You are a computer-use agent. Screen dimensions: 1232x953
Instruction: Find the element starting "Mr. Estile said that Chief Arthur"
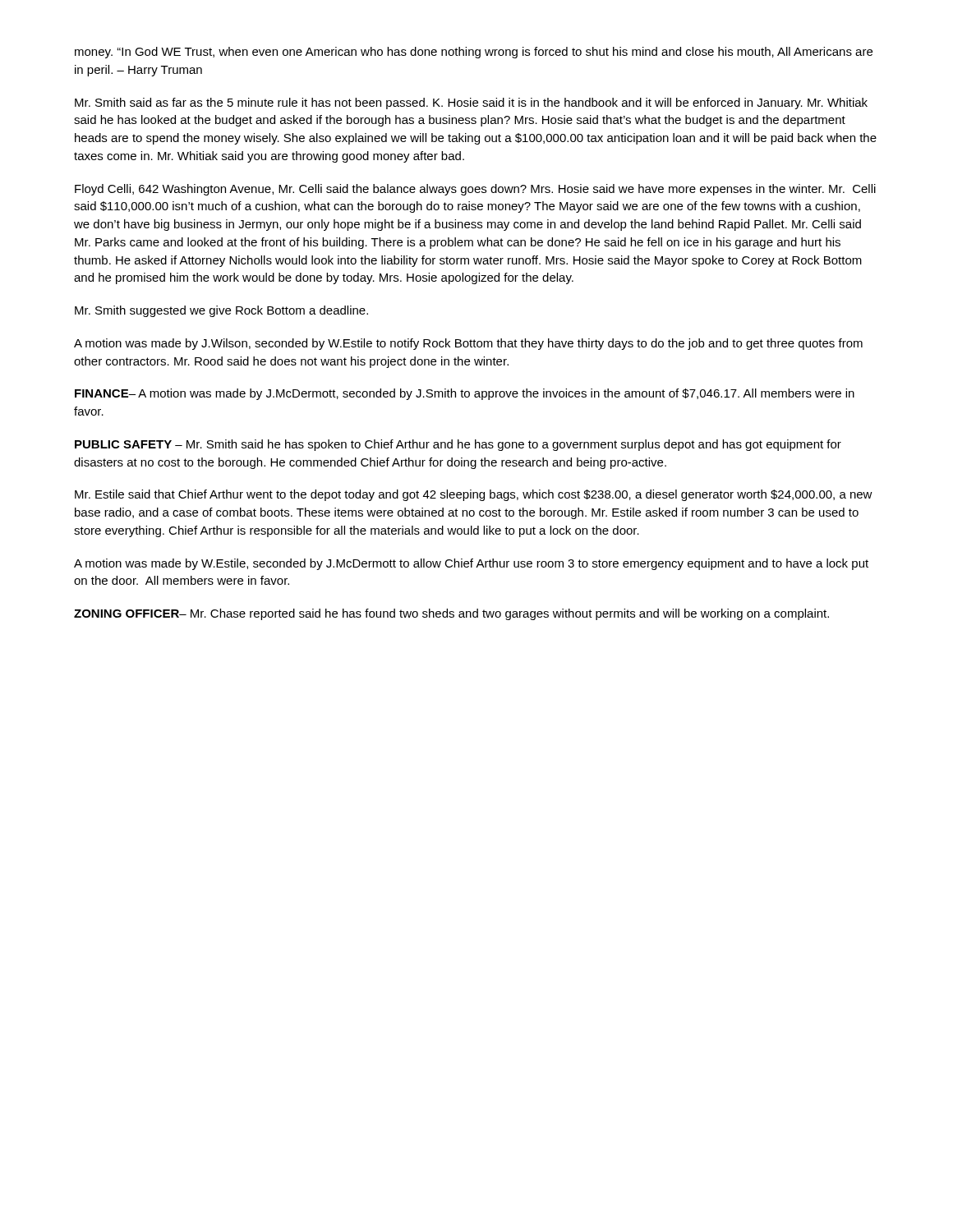click(473, 512)
